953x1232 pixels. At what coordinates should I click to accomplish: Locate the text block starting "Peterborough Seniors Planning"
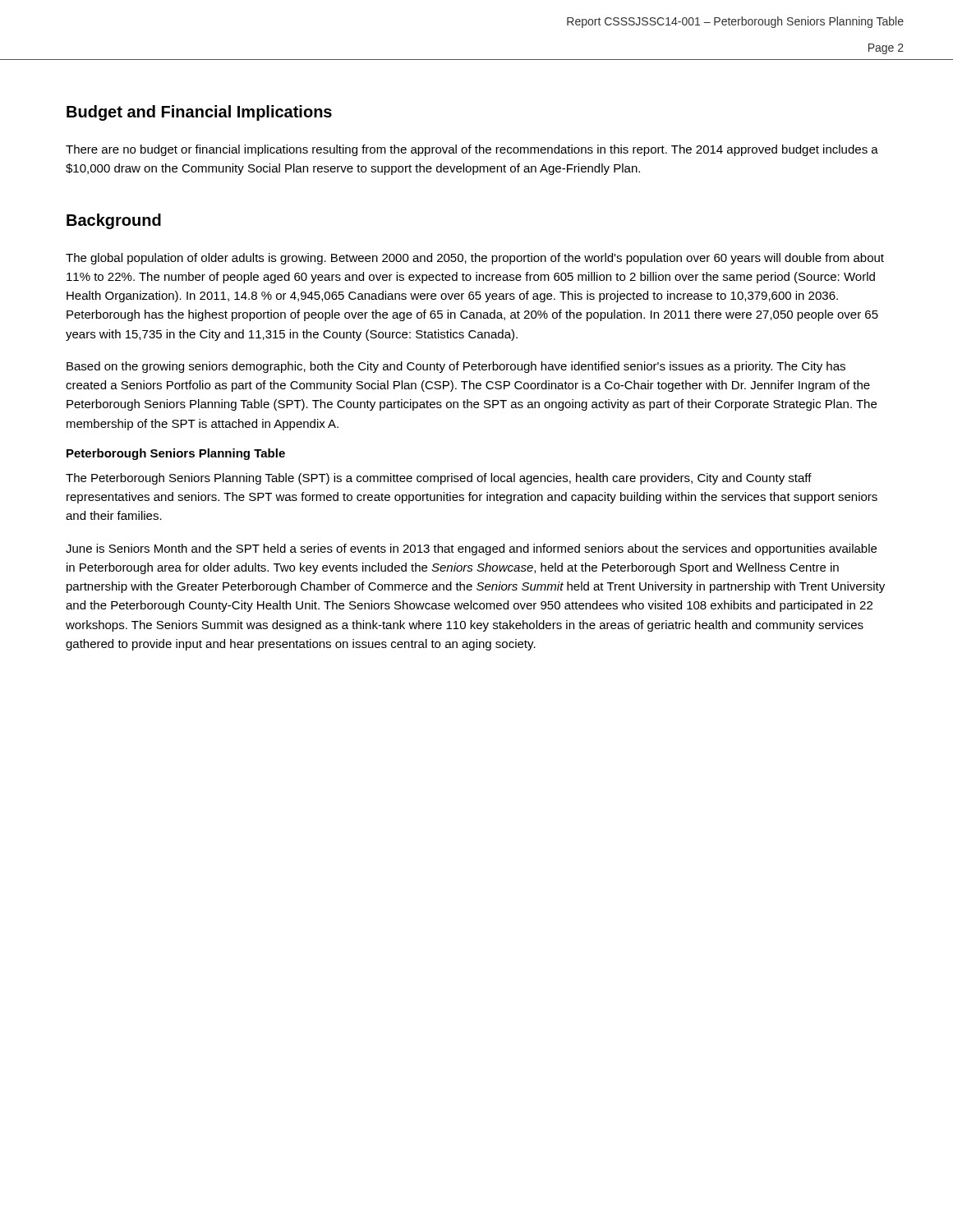tap(176, 453)
